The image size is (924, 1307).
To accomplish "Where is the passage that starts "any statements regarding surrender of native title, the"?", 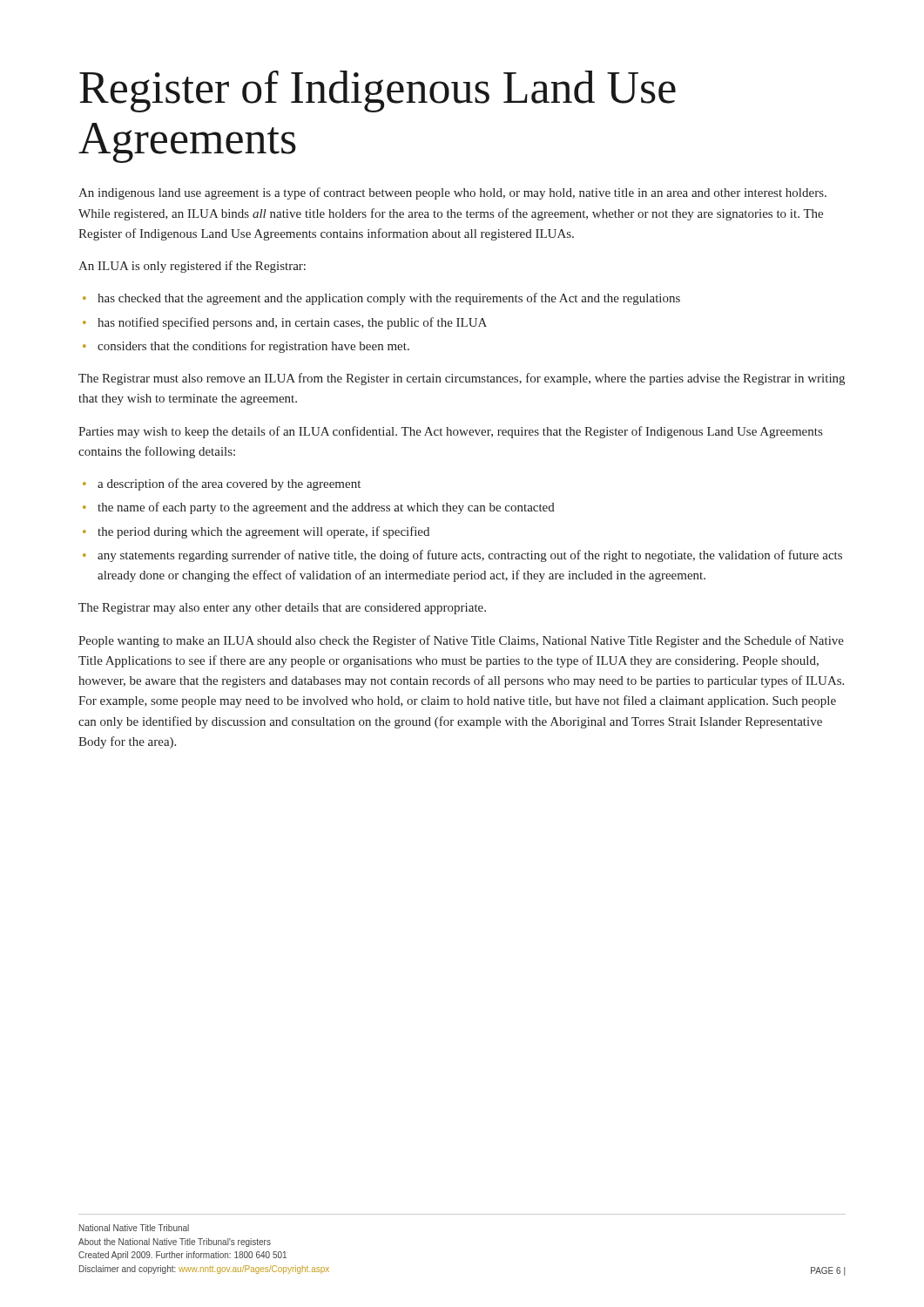I will [x=470, y=565].
